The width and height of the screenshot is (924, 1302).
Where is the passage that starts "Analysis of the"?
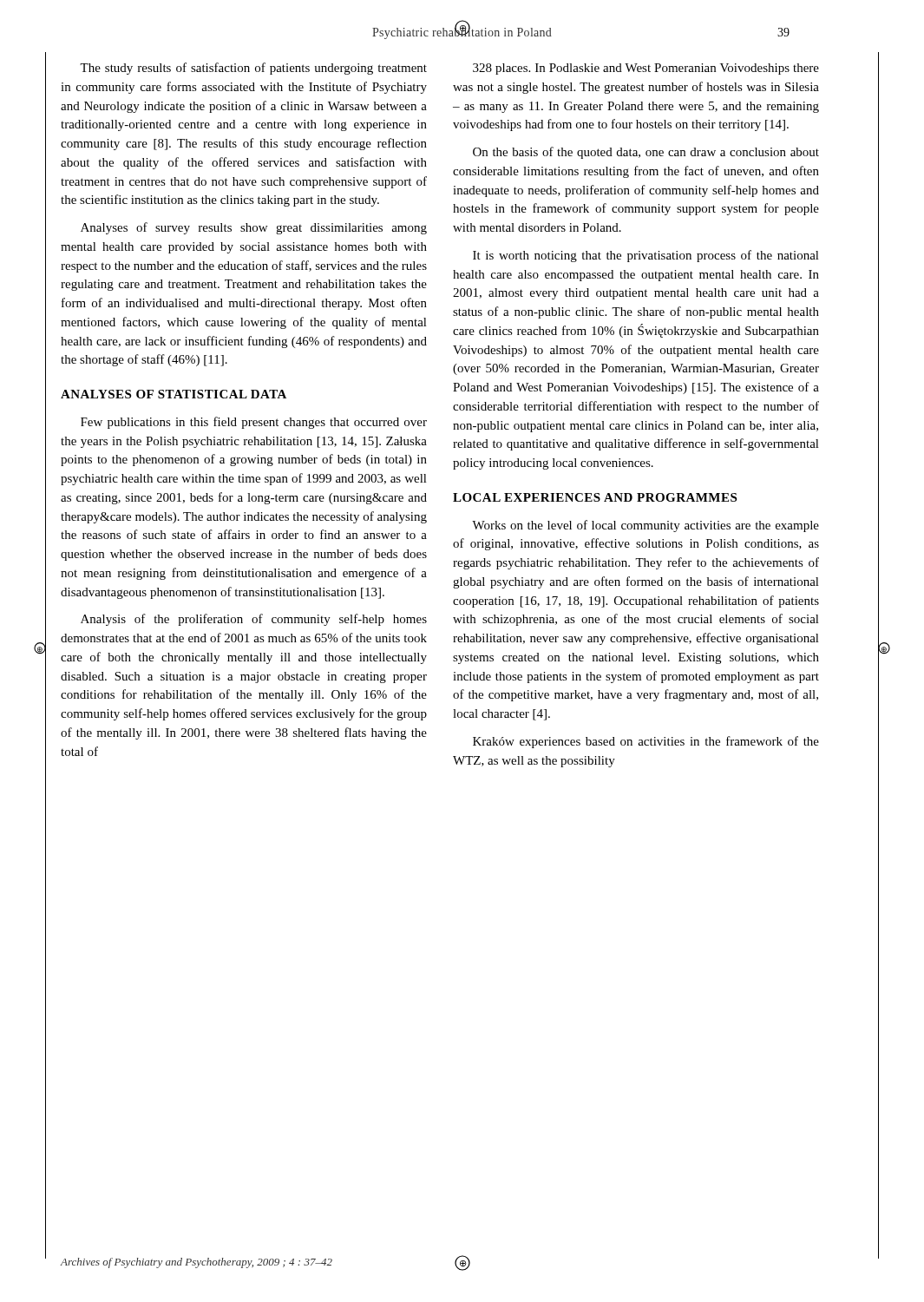coord(244,686)
